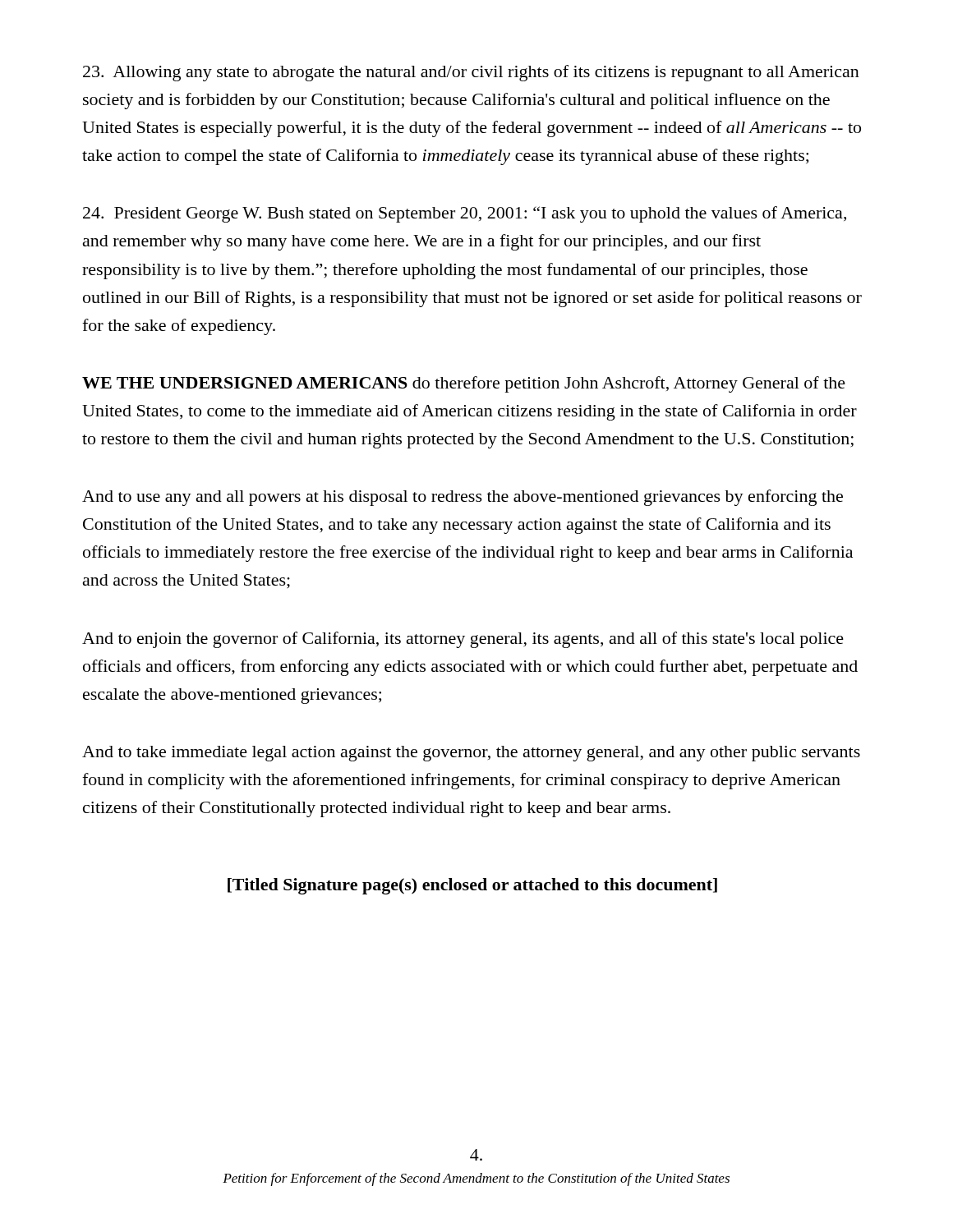Click the passage that begins "And to enjoin the governor of California, its"
953x1232 pixels.
tap(470, 665)
